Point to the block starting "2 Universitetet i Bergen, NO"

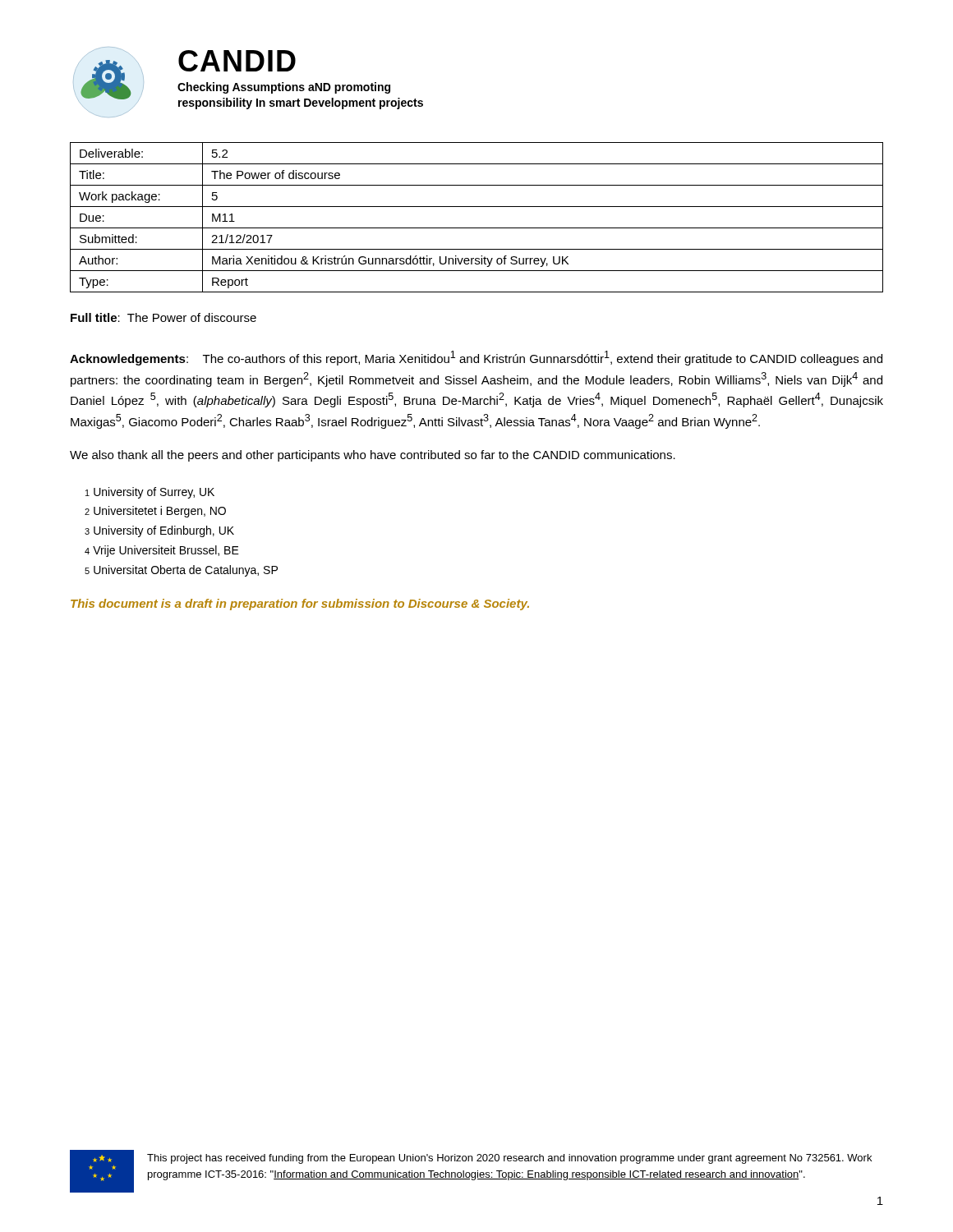(156, 512)
